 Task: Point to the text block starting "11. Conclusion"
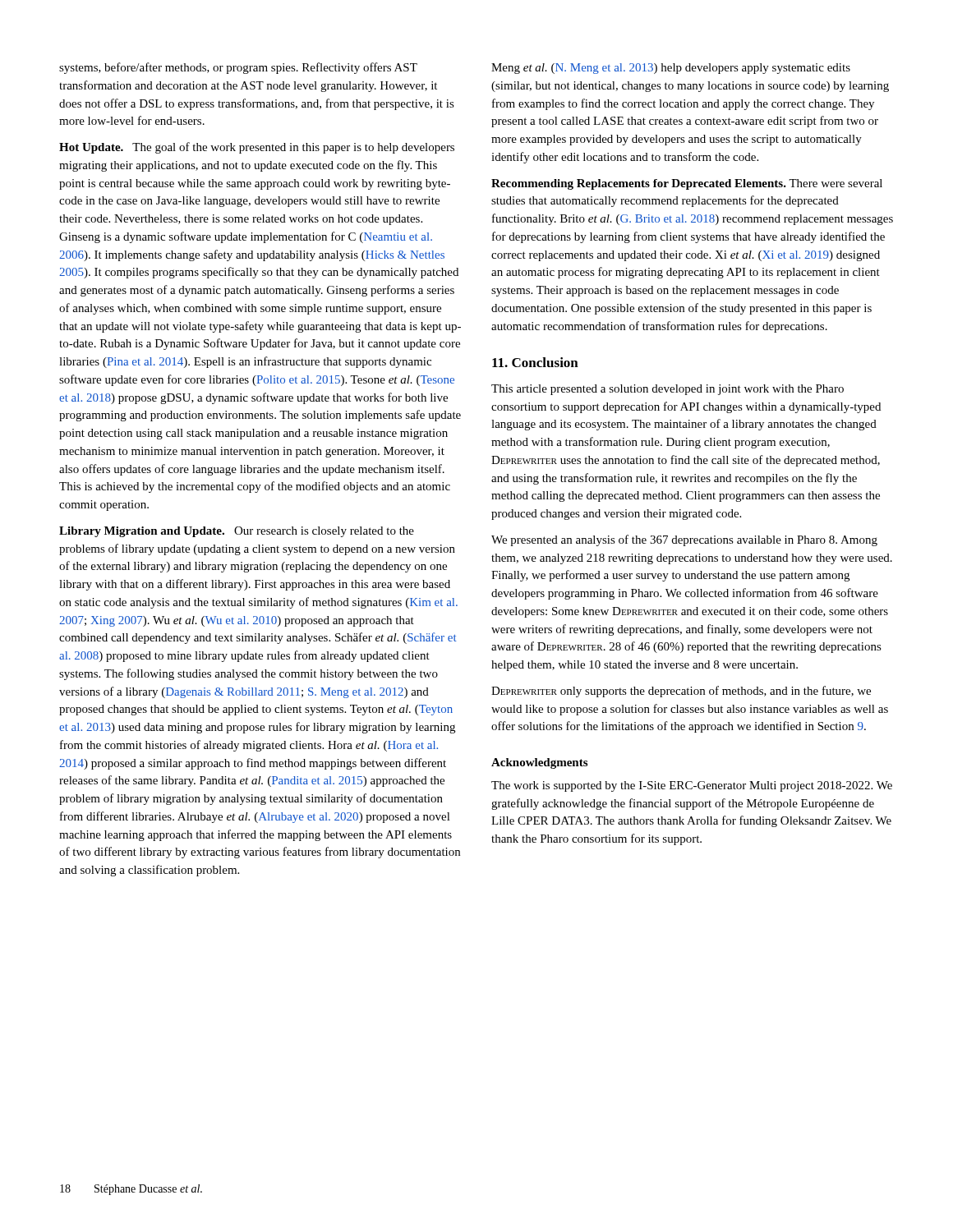pyautogui.click(x=535, y=363)
